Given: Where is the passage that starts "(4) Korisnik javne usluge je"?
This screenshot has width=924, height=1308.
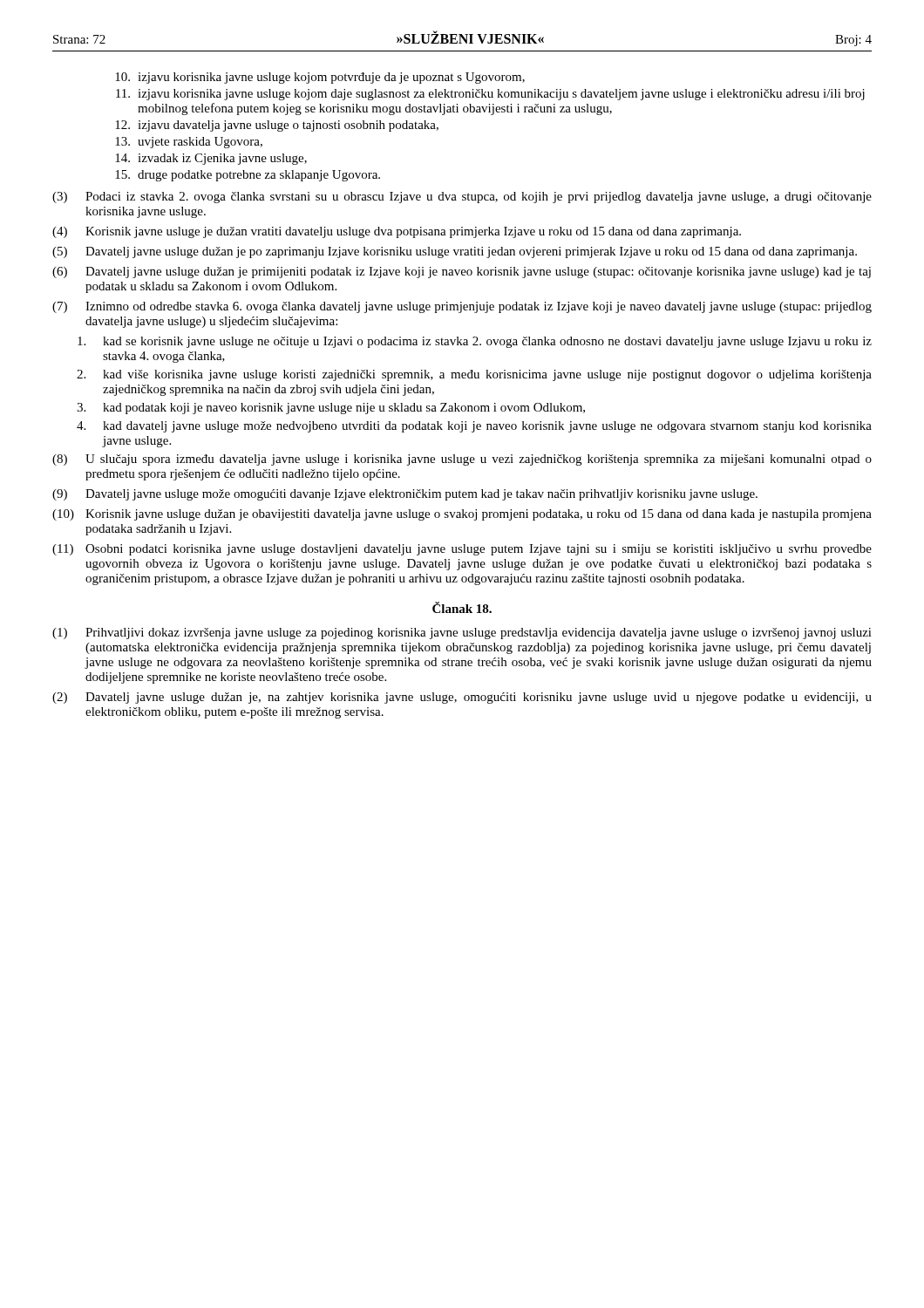Looking at the screenshot, I should [x=462, y=232].
